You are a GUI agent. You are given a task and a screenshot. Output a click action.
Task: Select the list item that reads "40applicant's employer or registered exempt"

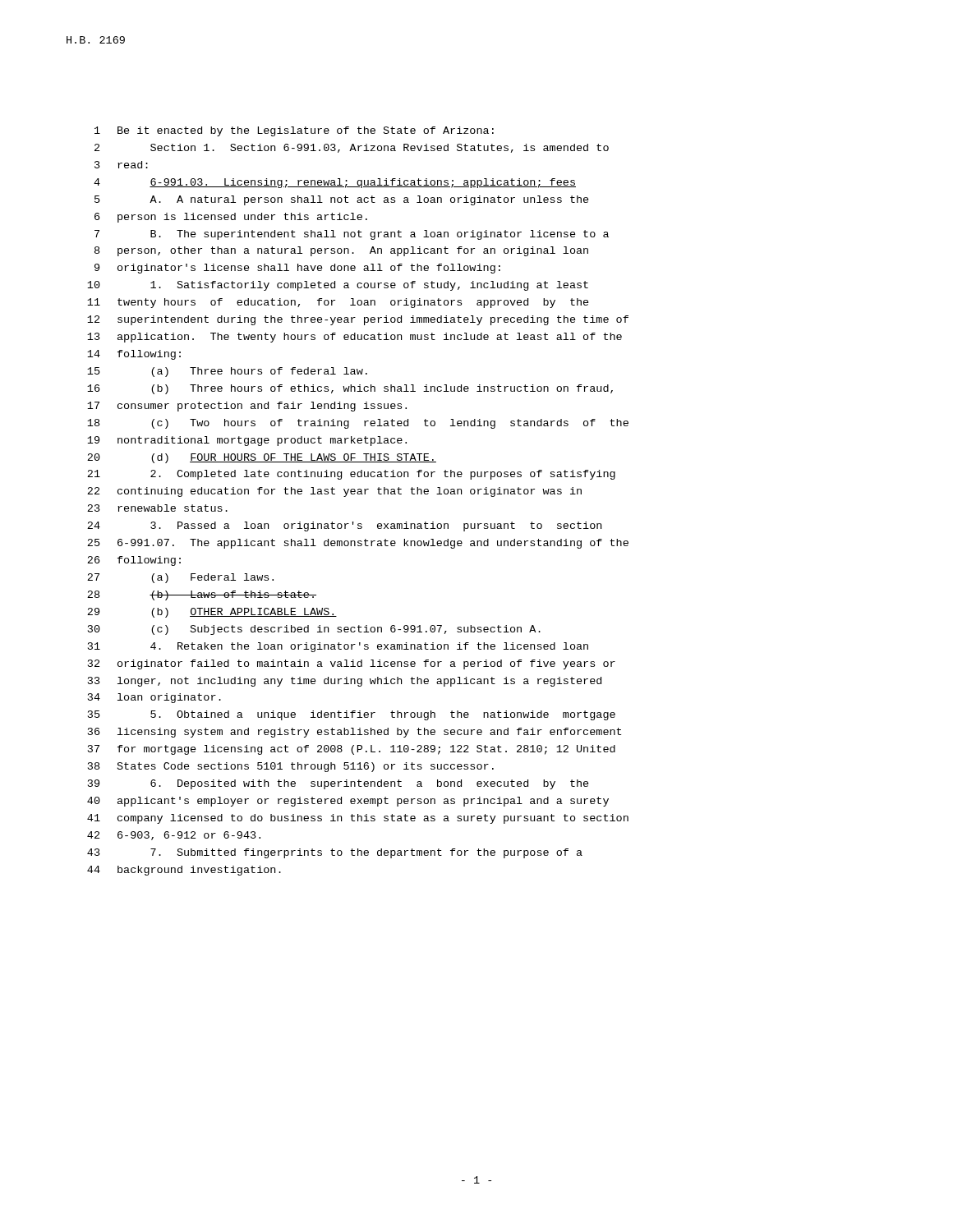[337, 802]
